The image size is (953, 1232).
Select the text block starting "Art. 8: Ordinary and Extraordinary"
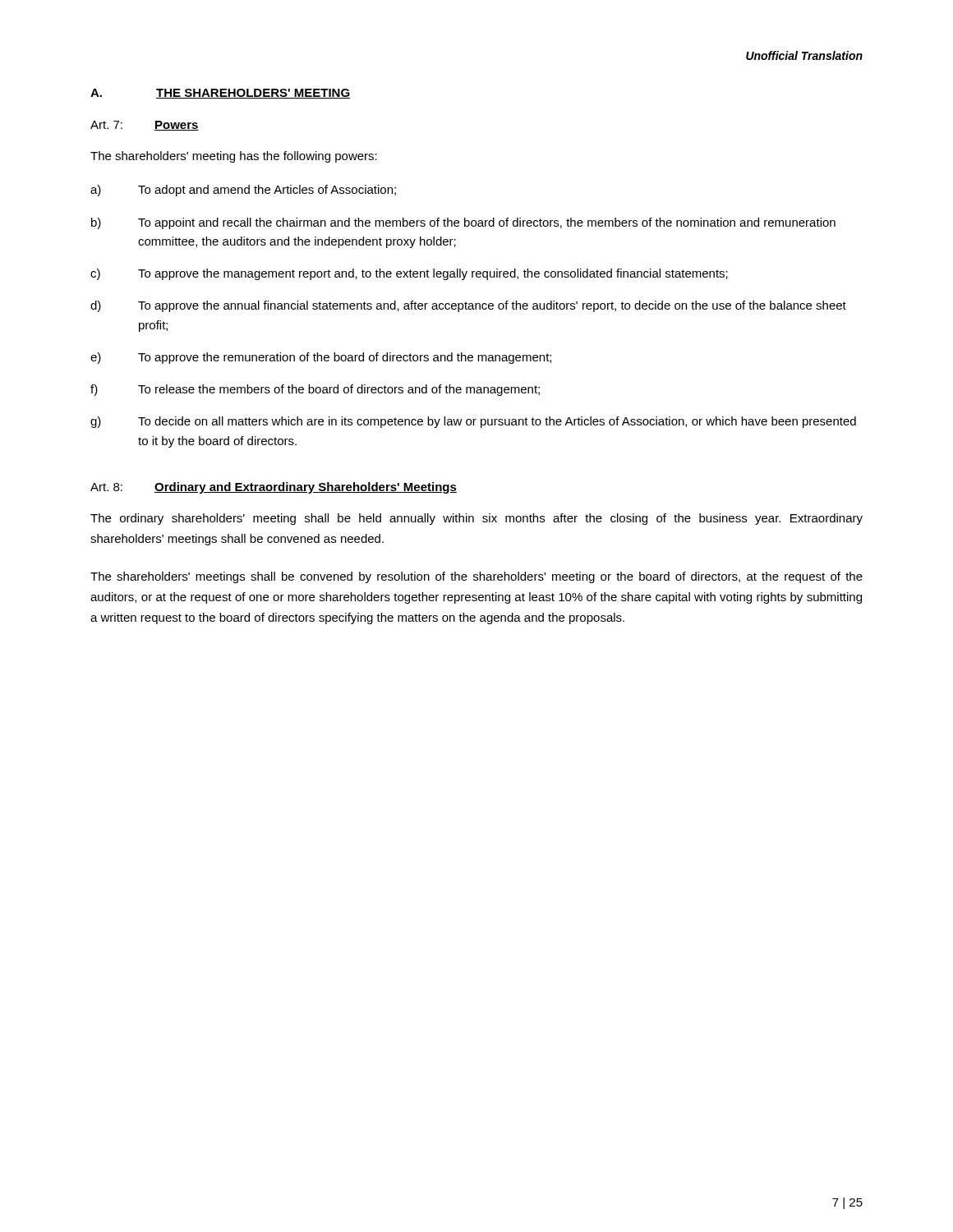[x=274, y=486]
